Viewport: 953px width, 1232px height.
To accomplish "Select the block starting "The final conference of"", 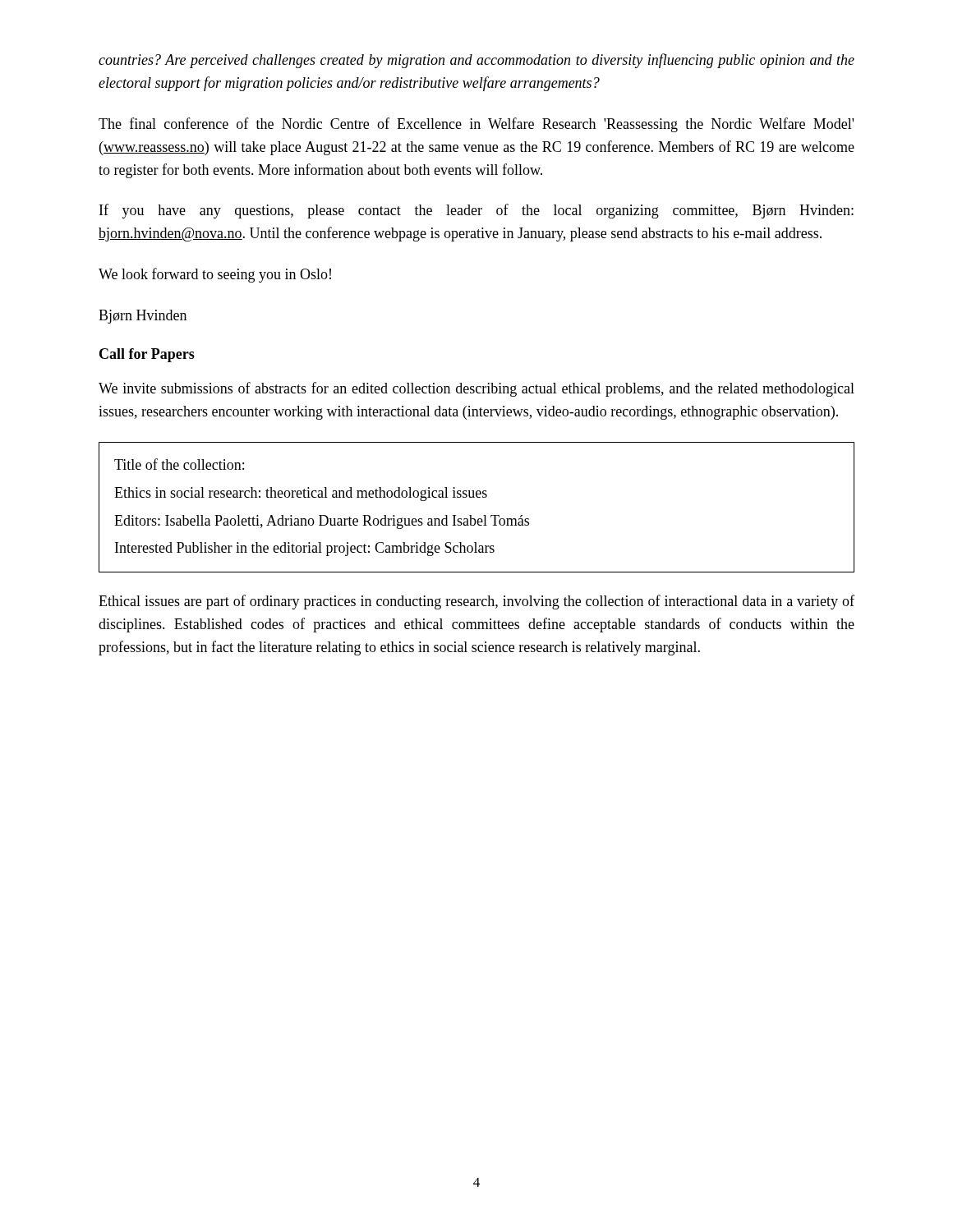I will pos(476,148).
